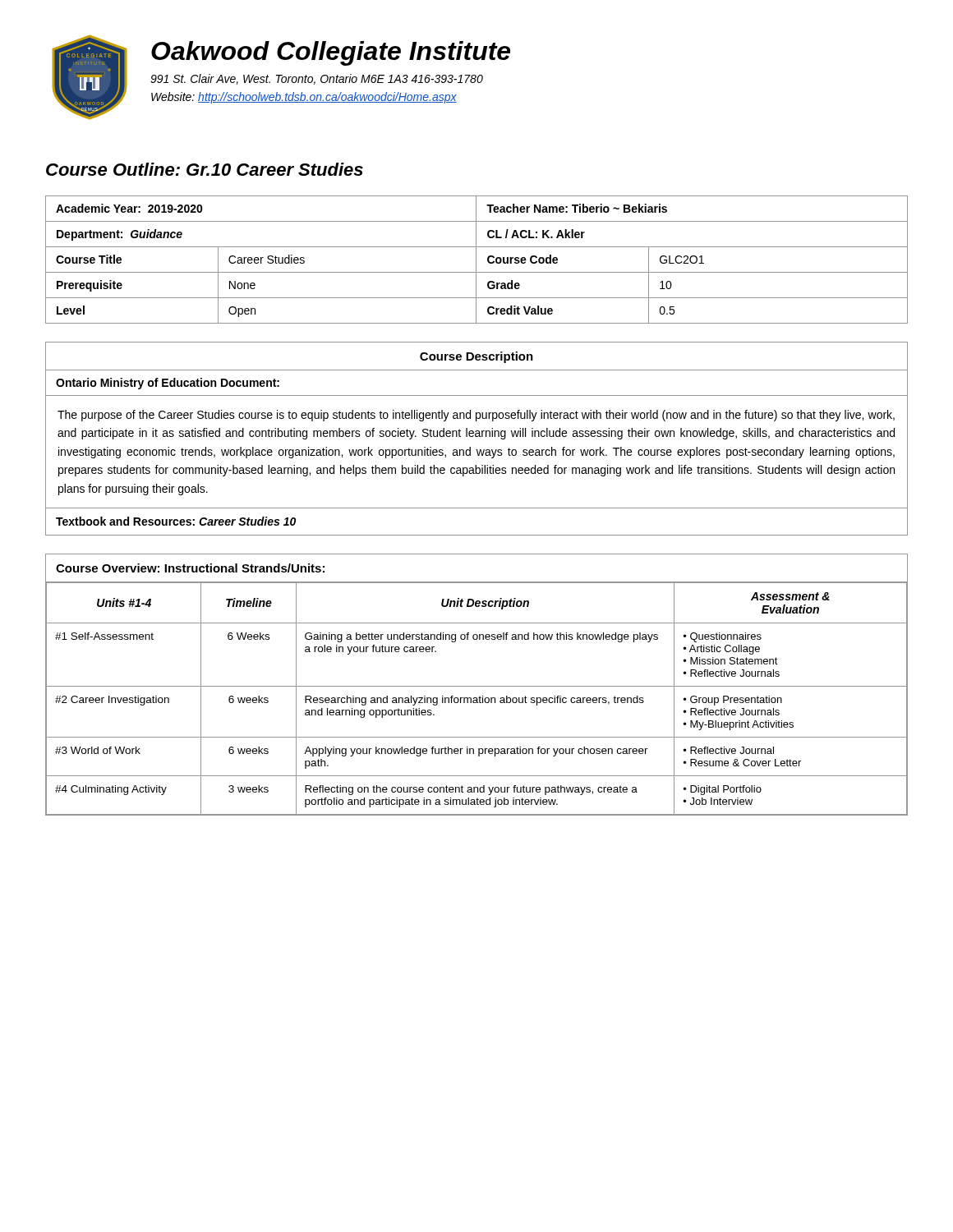Find the section header that reads "Ontario Ministry of"

pos(168,383)
